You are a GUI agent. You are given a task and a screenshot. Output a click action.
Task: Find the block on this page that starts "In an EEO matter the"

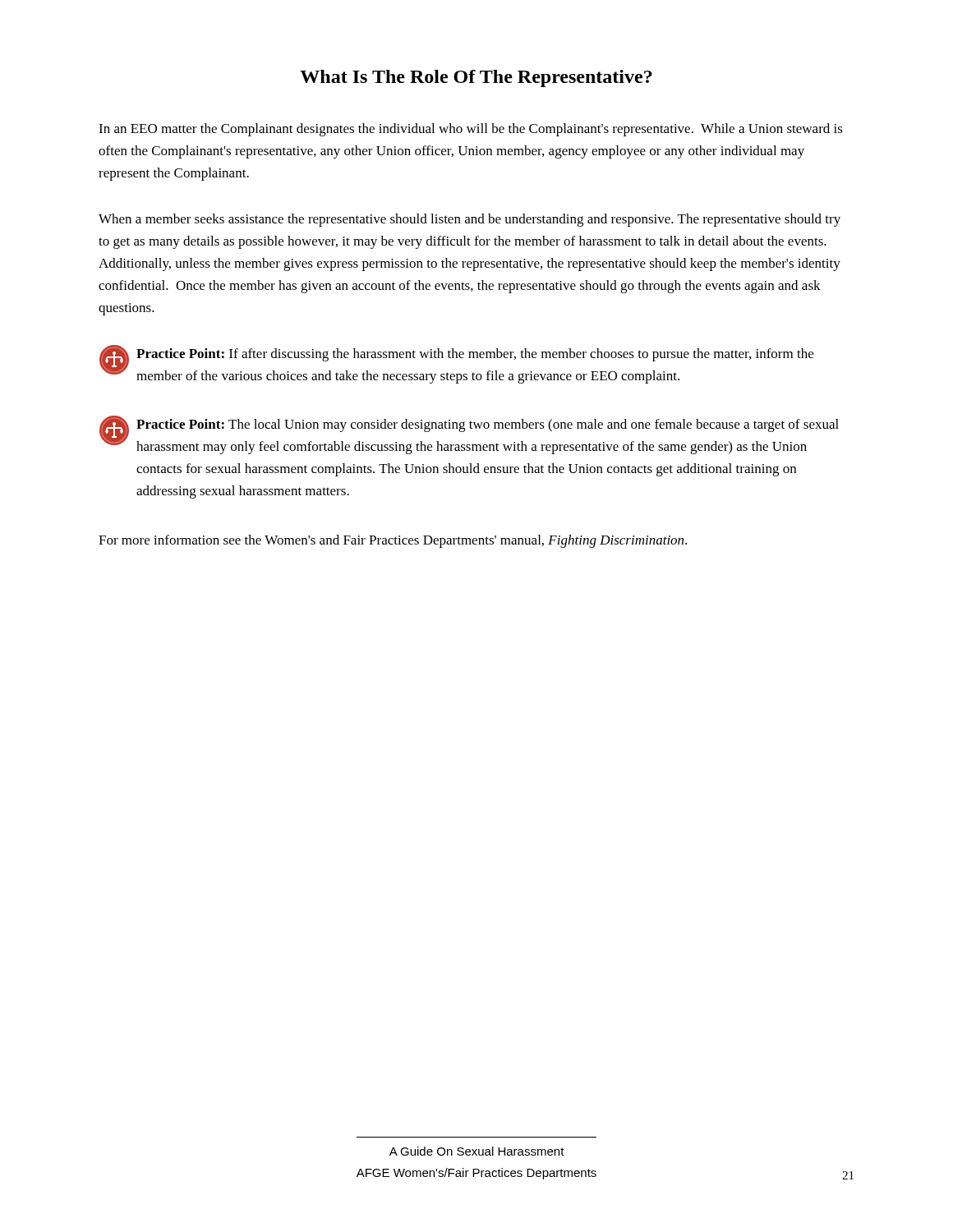471,151
